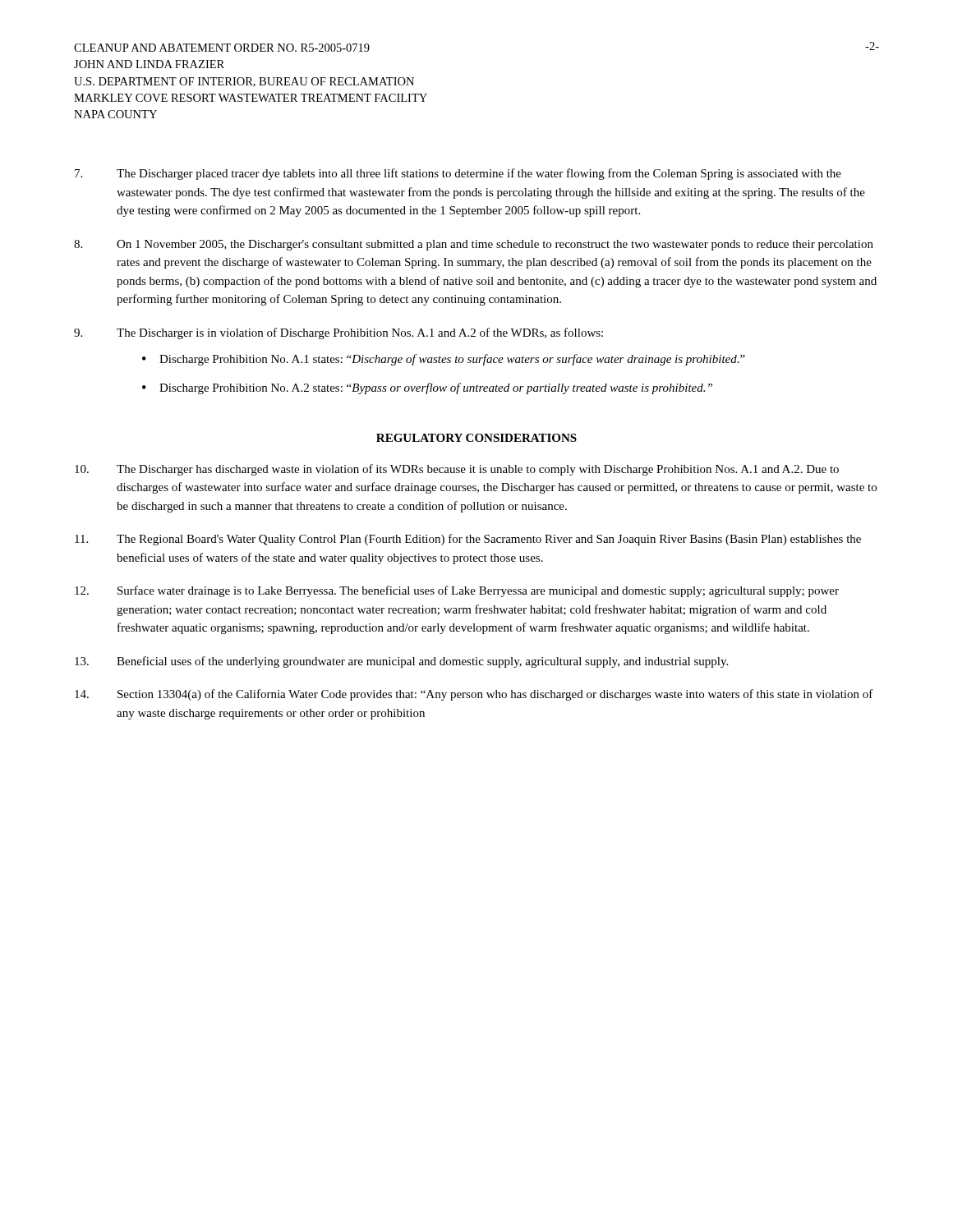The width and height of the screenshot is (953, 1232).
Task: Locate a section header
Action: point(476,438)
